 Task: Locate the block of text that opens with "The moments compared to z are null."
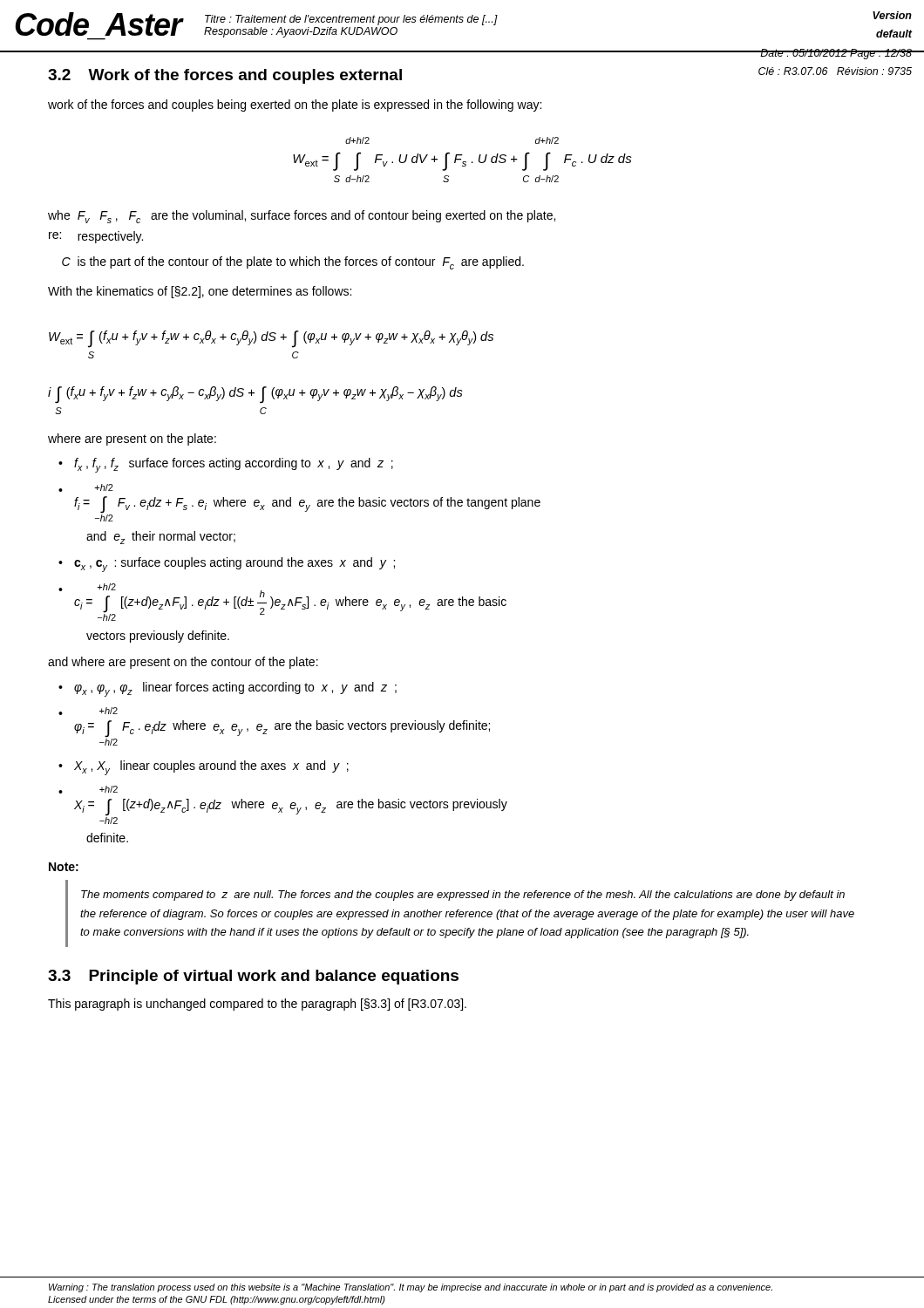click(467, 913)
